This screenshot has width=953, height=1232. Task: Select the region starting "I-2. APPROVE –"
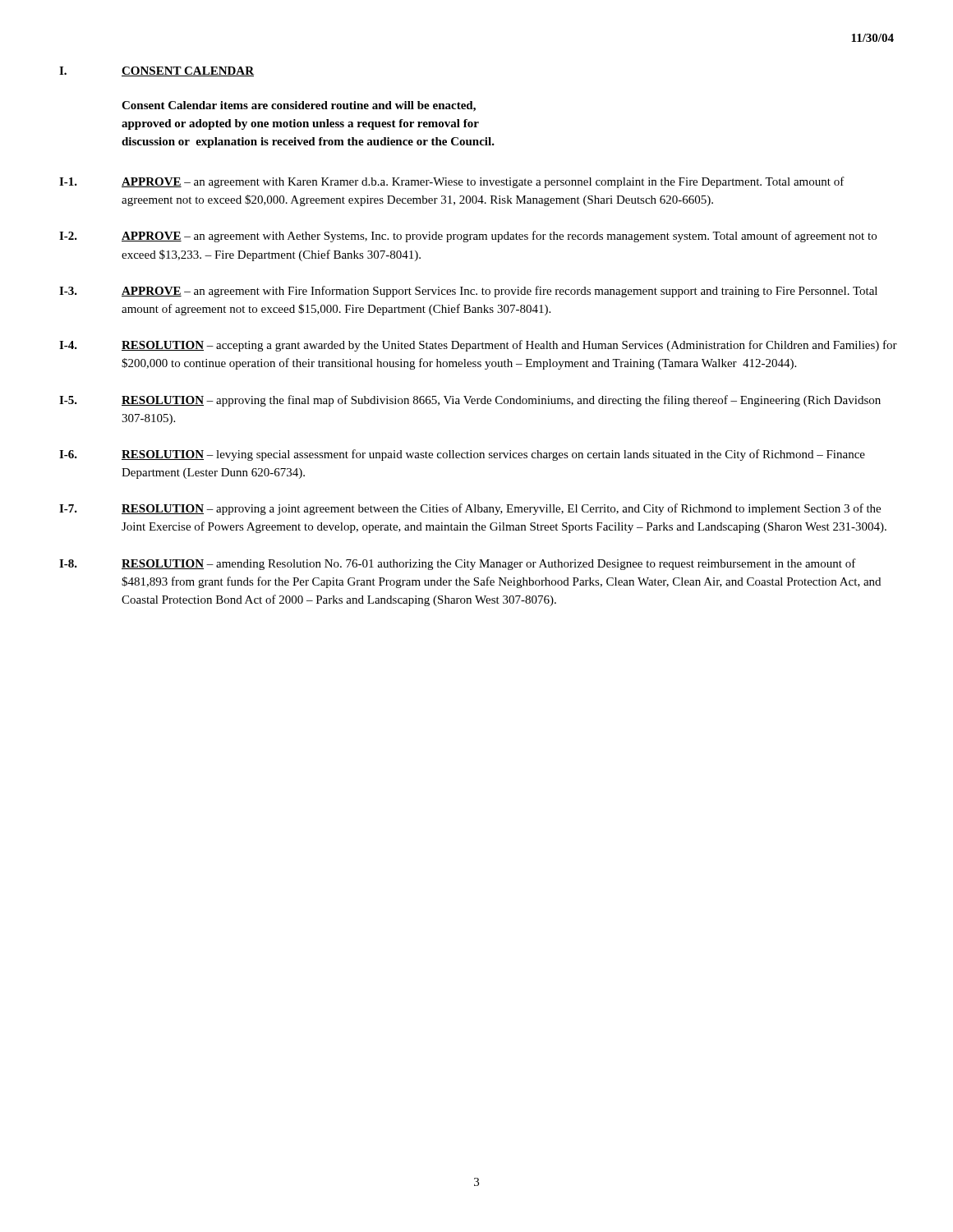(478, 245)
